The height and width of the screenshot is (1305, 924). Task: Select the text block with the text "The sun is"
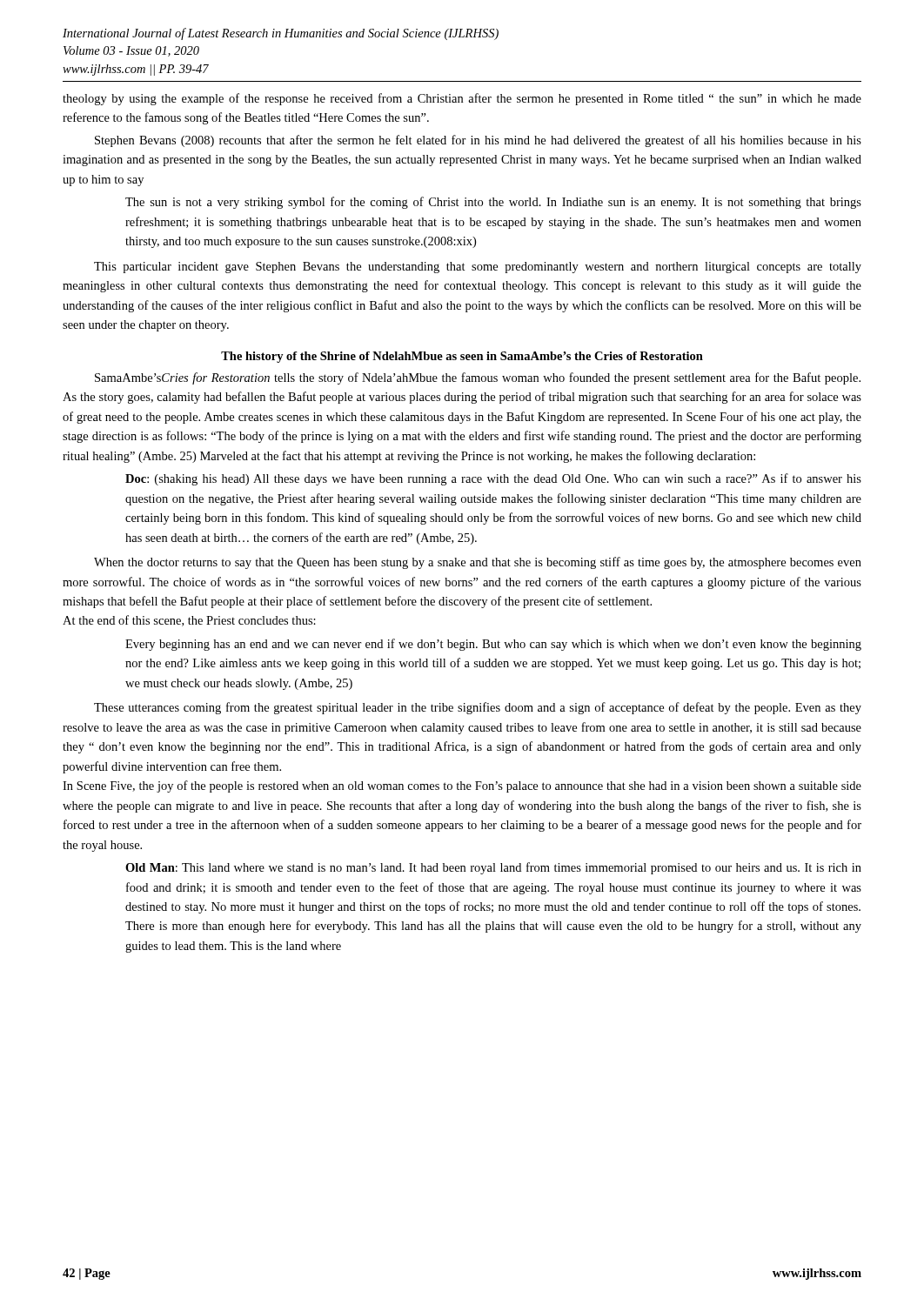point(493,222)
